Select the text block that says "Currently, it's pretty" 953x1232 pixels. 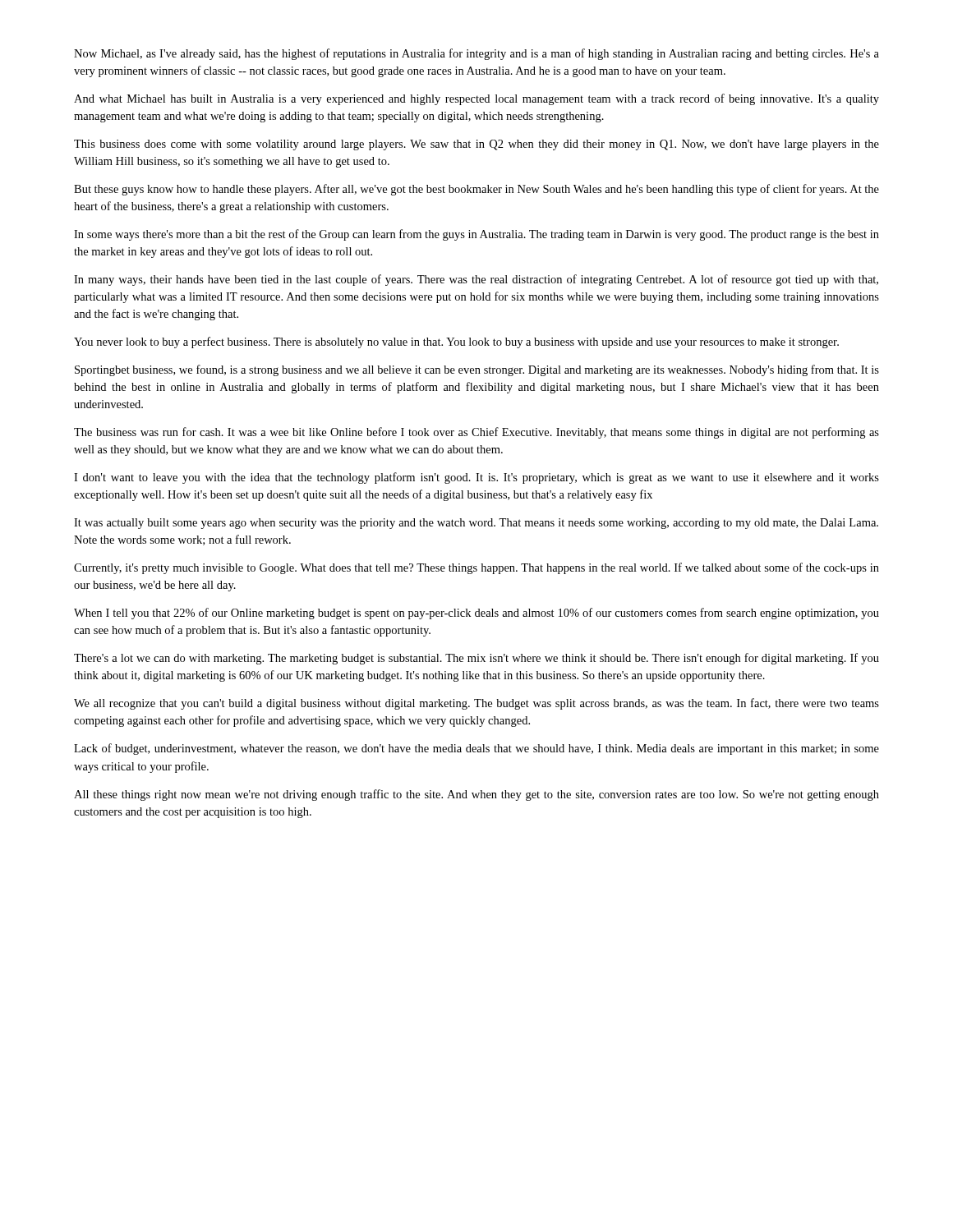click(476, 576)
